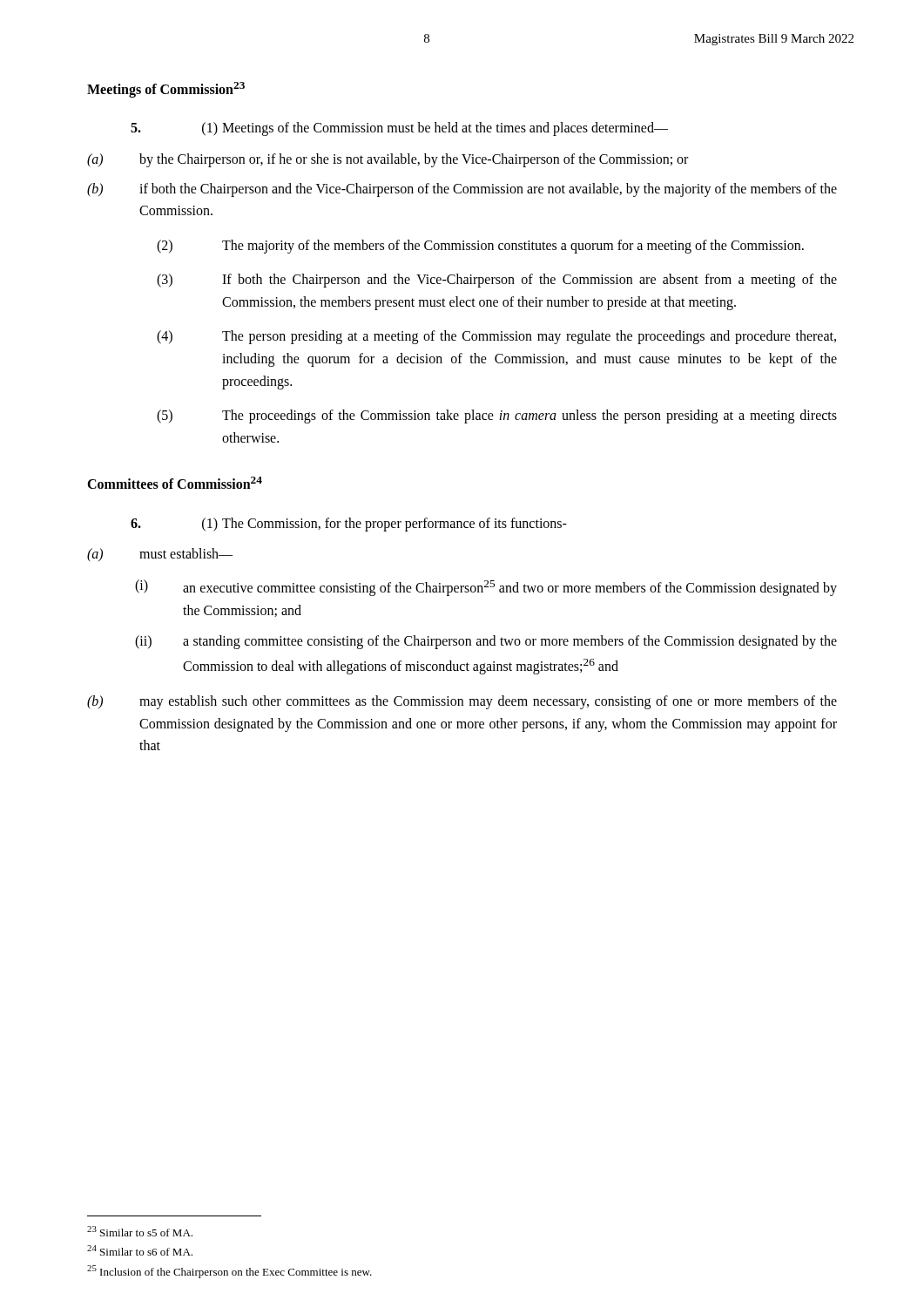Point to "(a) must establish—"

click(160, 555)
